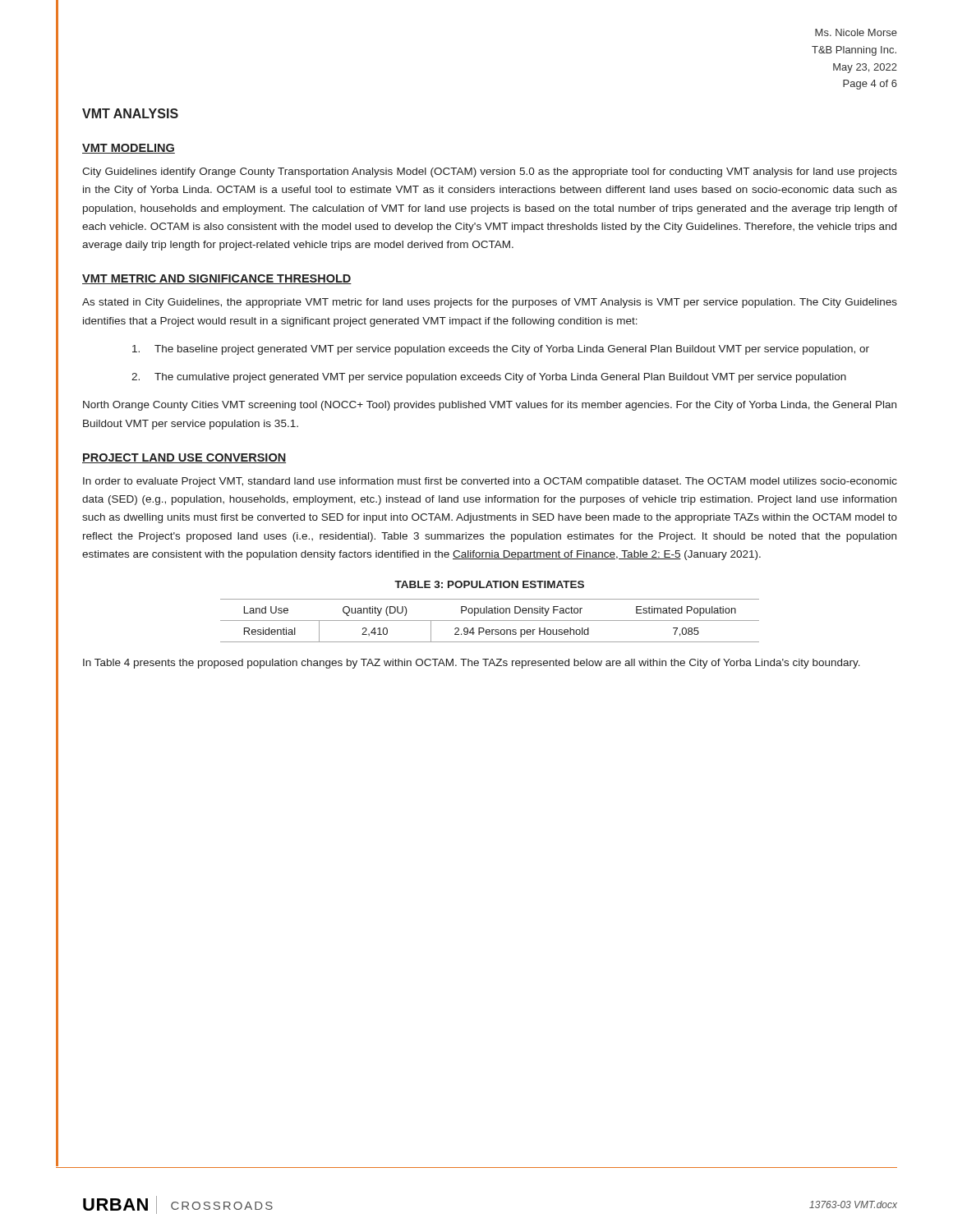Find "PROJECT LAND USE CONVERSION" on this page
The image size is (953, 1232).
184,457
